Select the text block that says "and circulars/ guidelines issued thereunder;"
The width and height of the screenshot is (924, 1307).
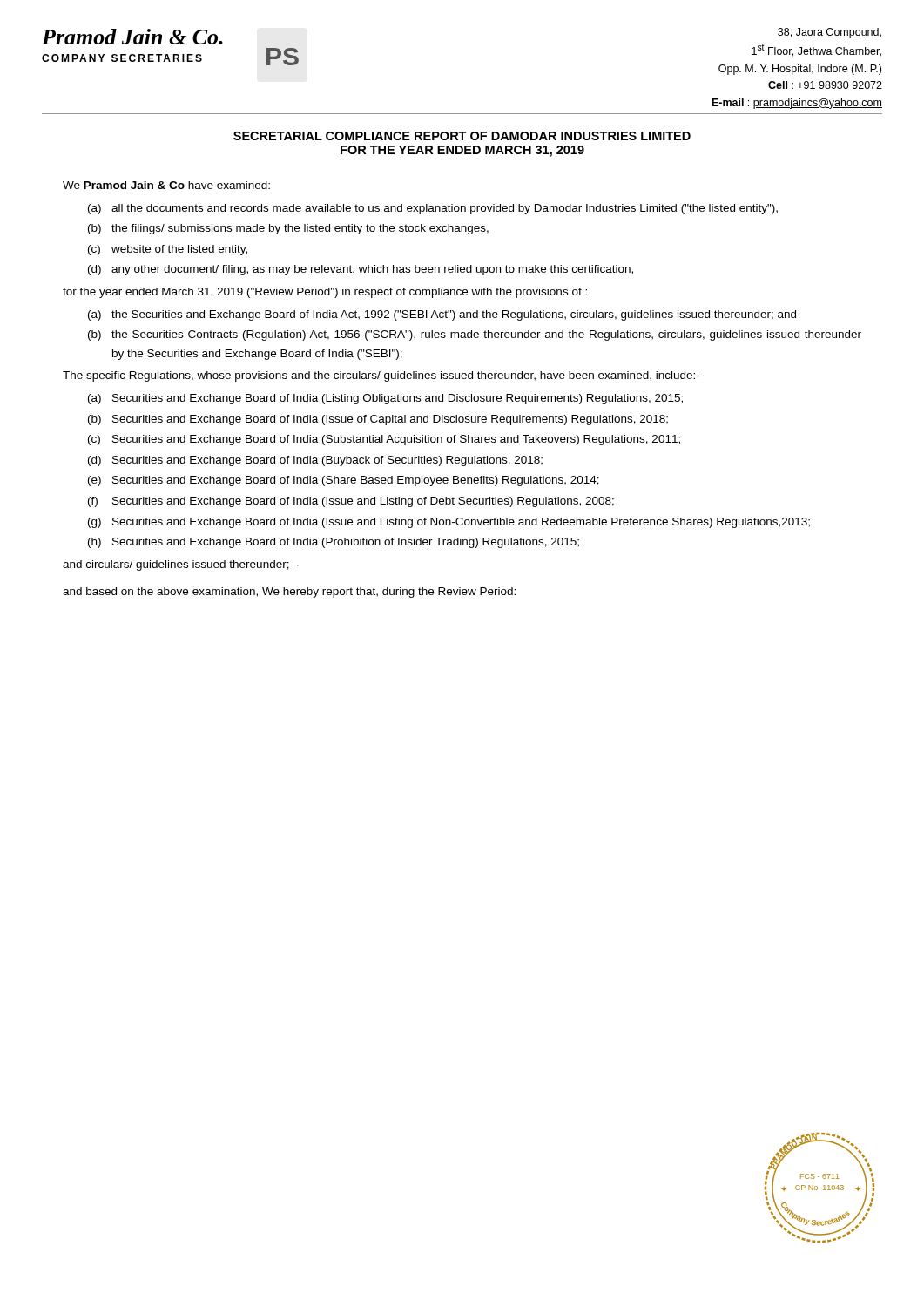[x=181, y=564]
